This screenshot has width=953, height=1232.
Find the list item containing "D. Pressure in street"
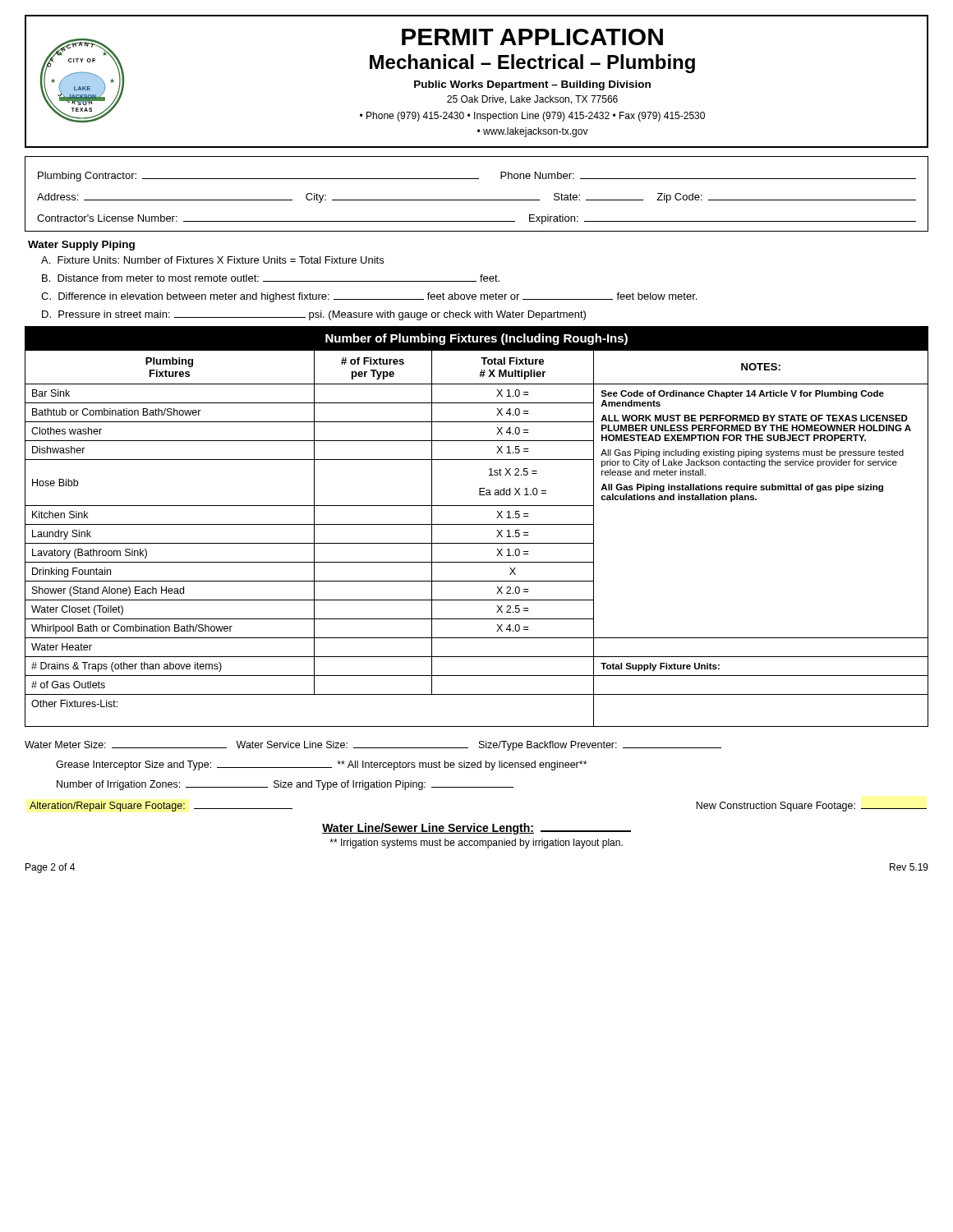pos(314,312)
